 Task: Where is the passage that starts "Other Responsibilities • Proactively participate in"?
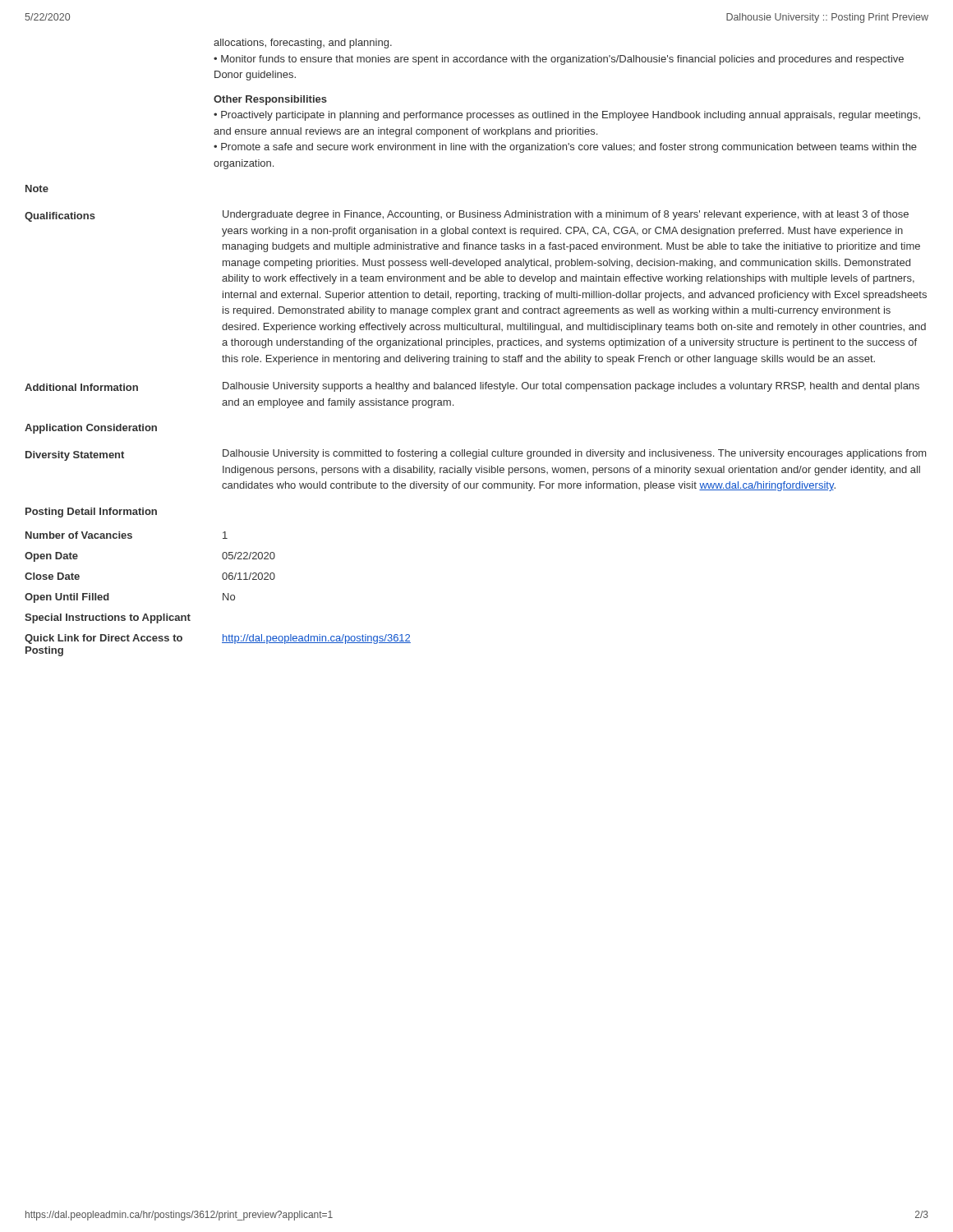click(567, 131)
